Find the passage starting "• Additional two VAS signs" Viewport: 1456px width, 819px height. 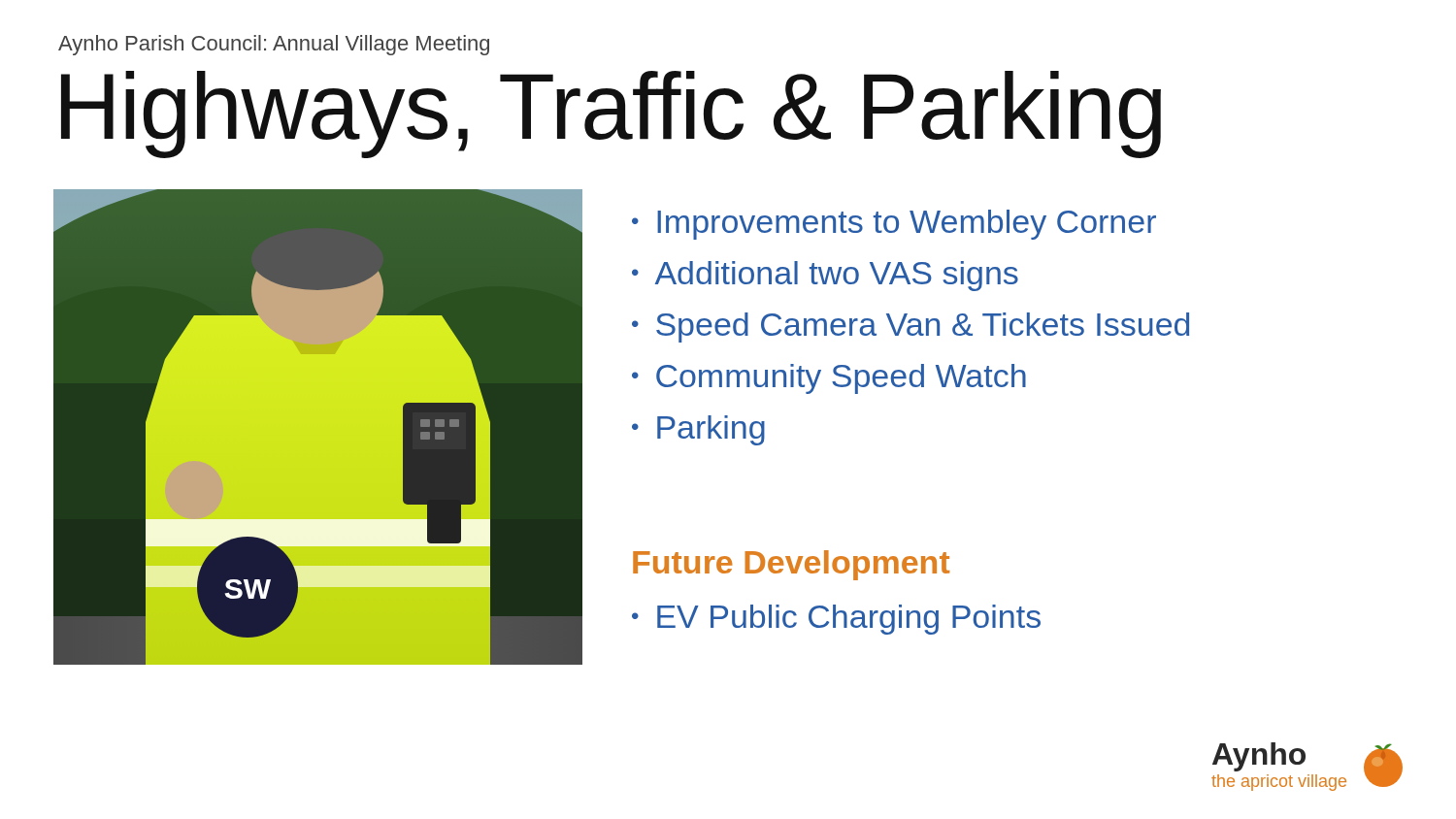pyautogui.click(x=825, y=273)
